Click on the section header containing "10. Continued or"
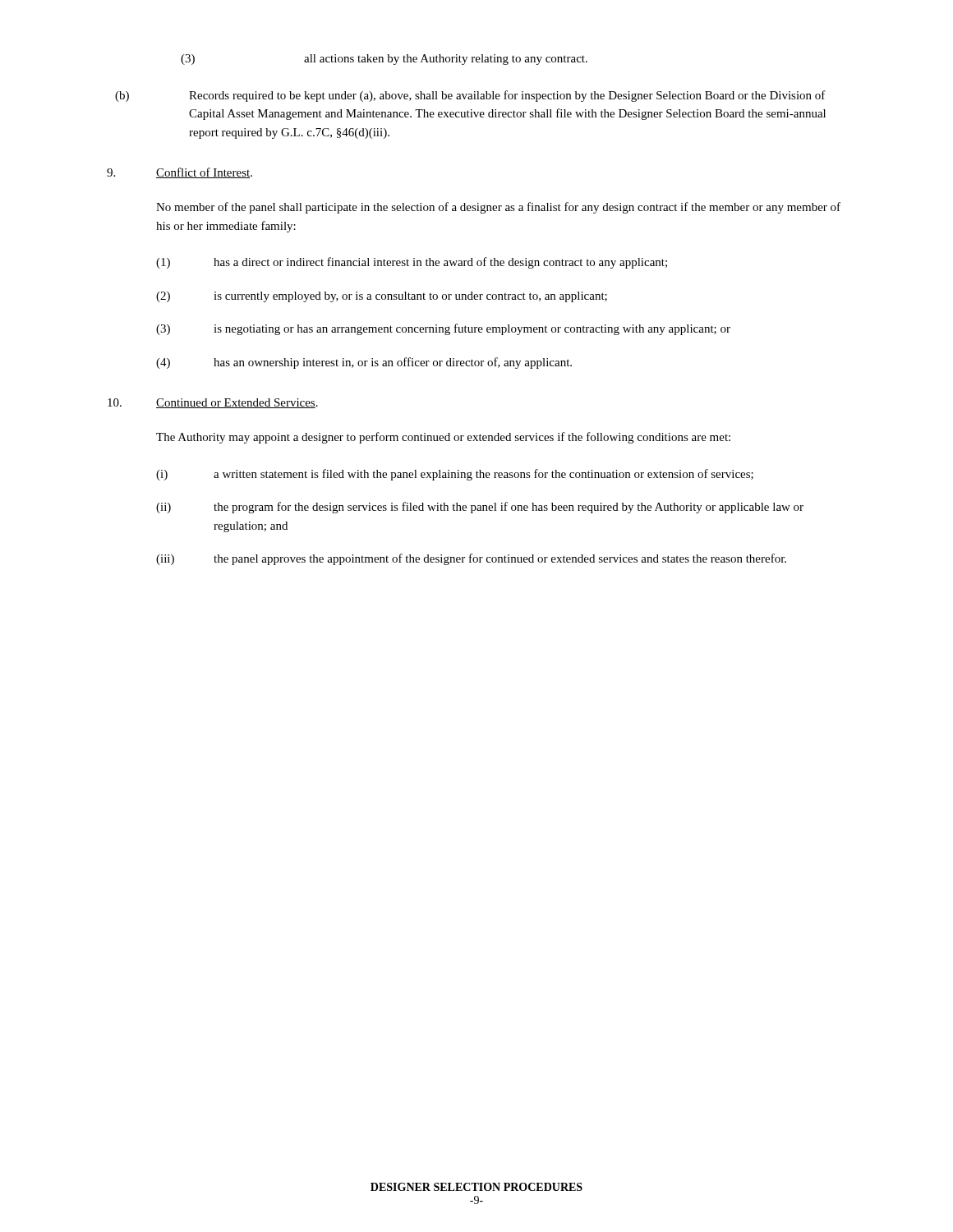953x1232 pixels. [213, 403]
